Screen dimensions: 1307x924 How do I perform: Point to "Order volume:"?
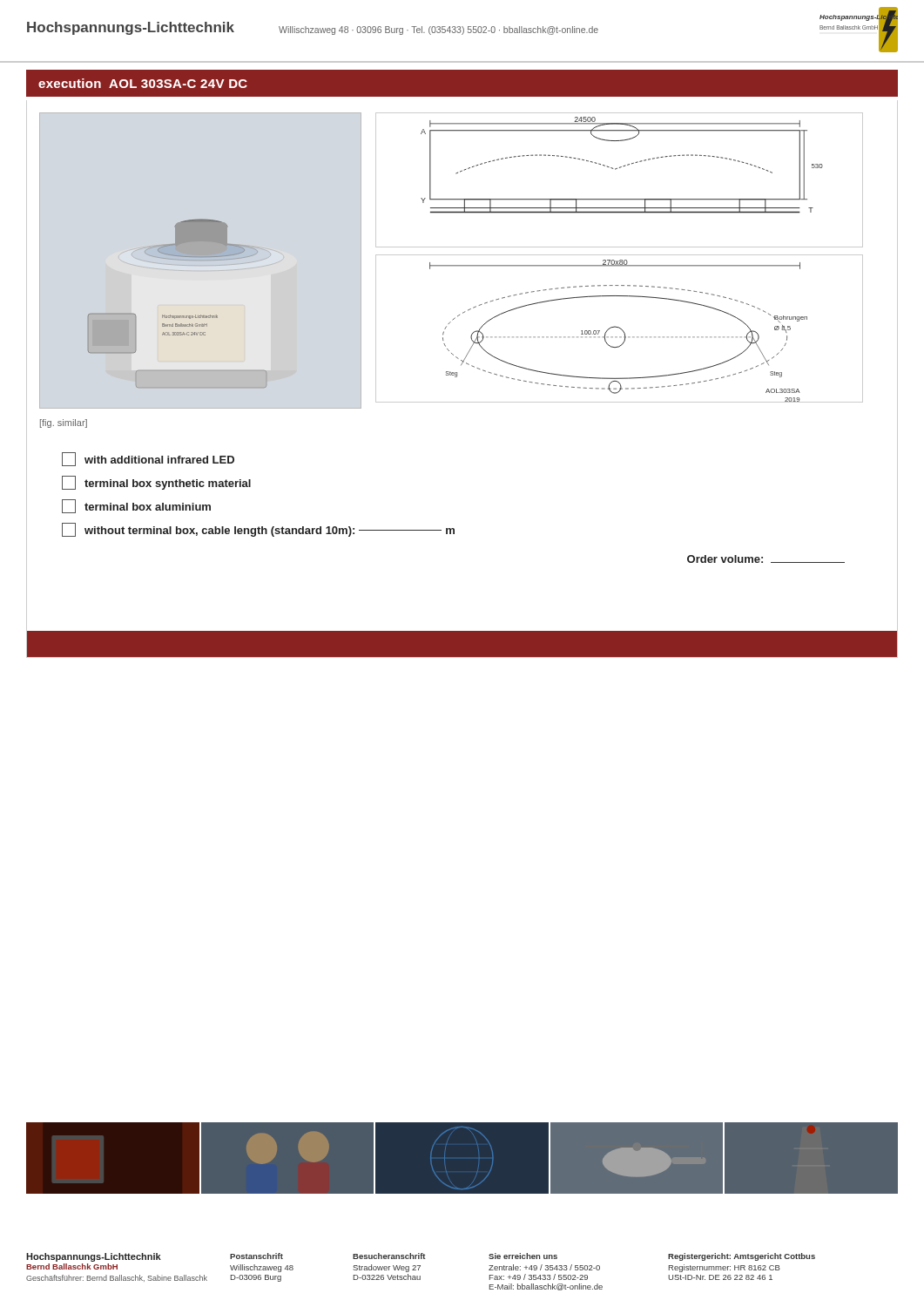point(766,559)
